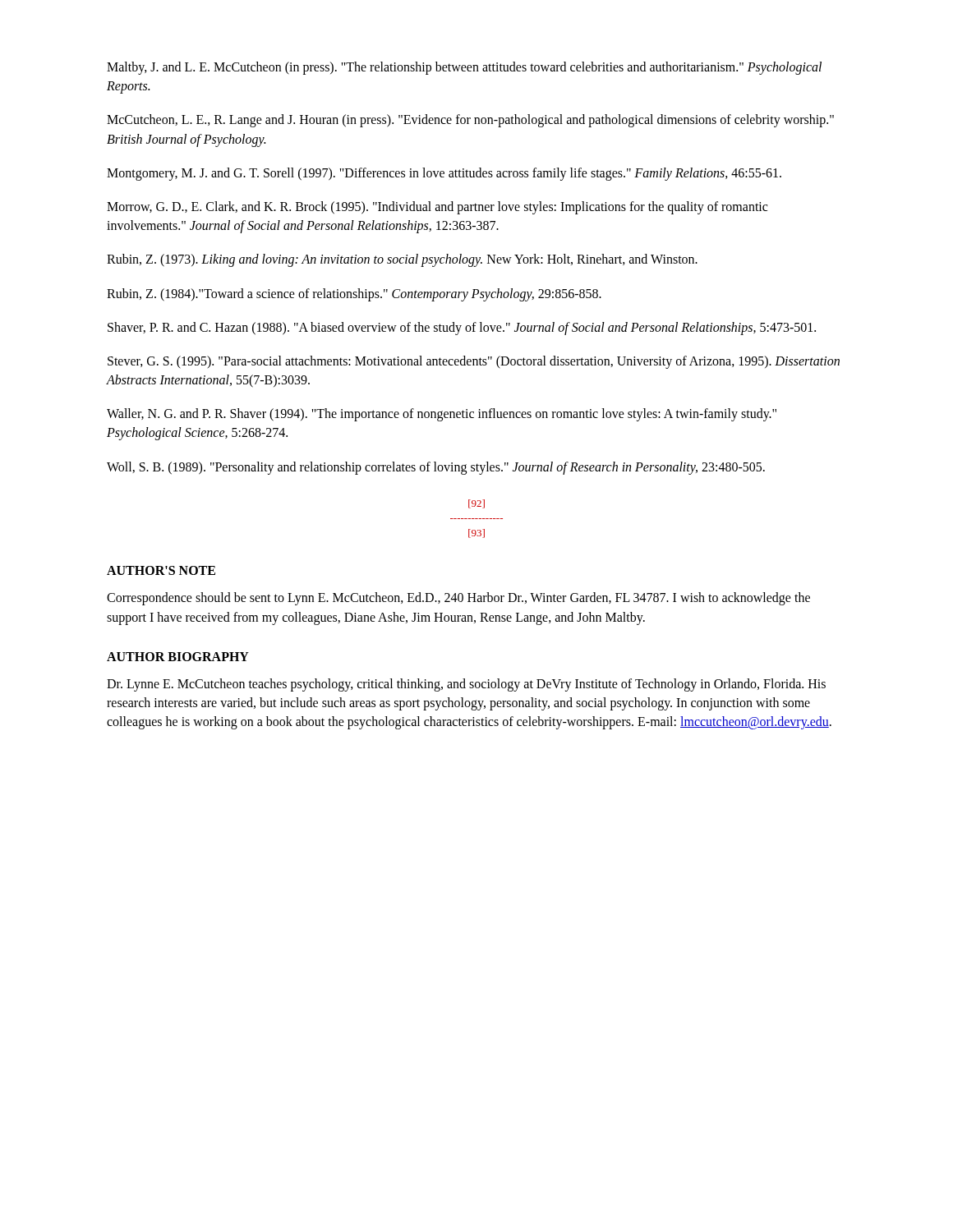Viewport: 953px width, 1232px height.
Task: Navigate to the block starting "Maltby, J. and L."
Action: pos(464,77)
